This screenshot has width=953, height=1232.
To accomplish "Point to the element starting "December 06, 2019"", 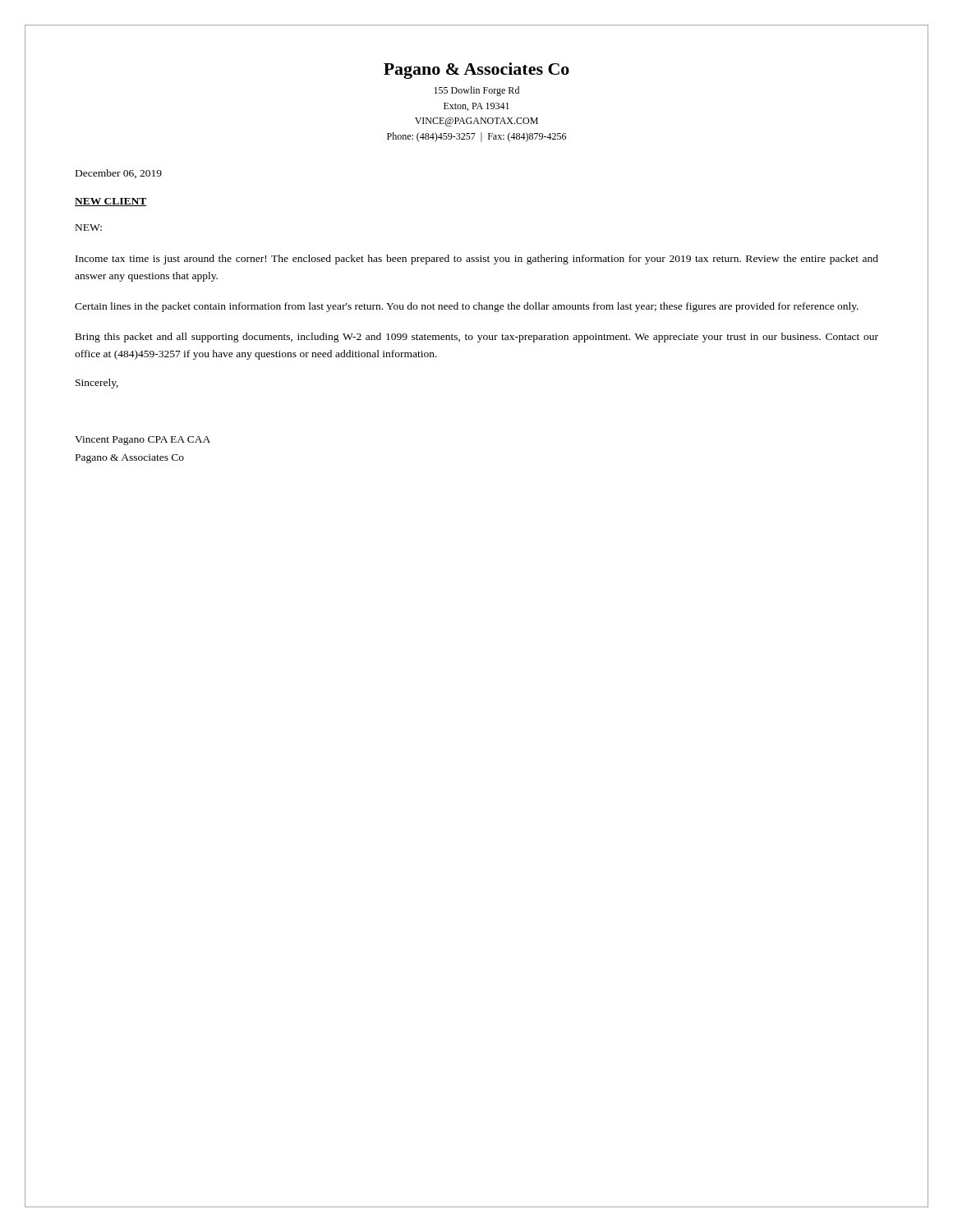I will click(118, 173).
